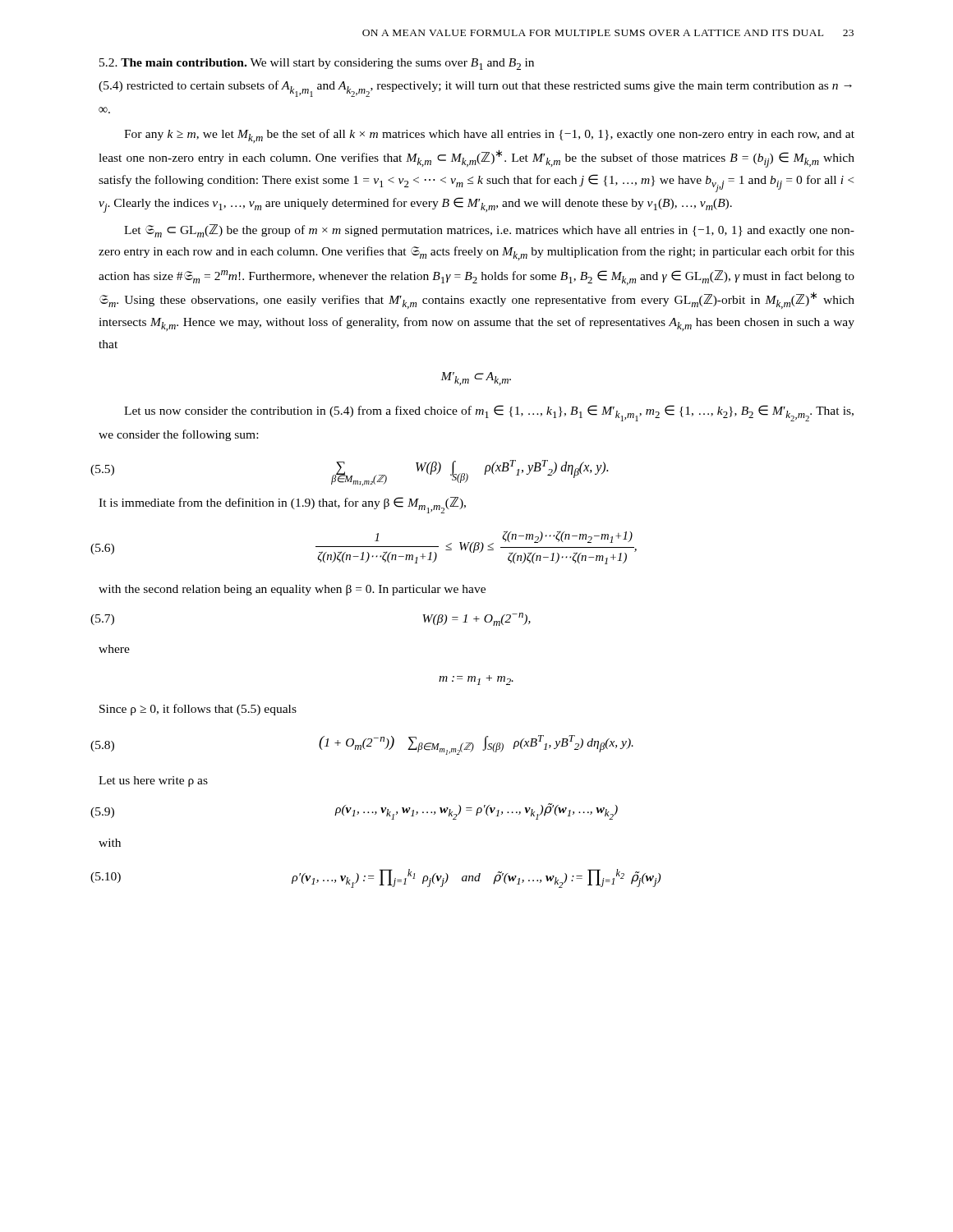Locate the section header that opens with "5.2. The main contribution. We will start by"
Screen dimensions: 1232x953
317,64
